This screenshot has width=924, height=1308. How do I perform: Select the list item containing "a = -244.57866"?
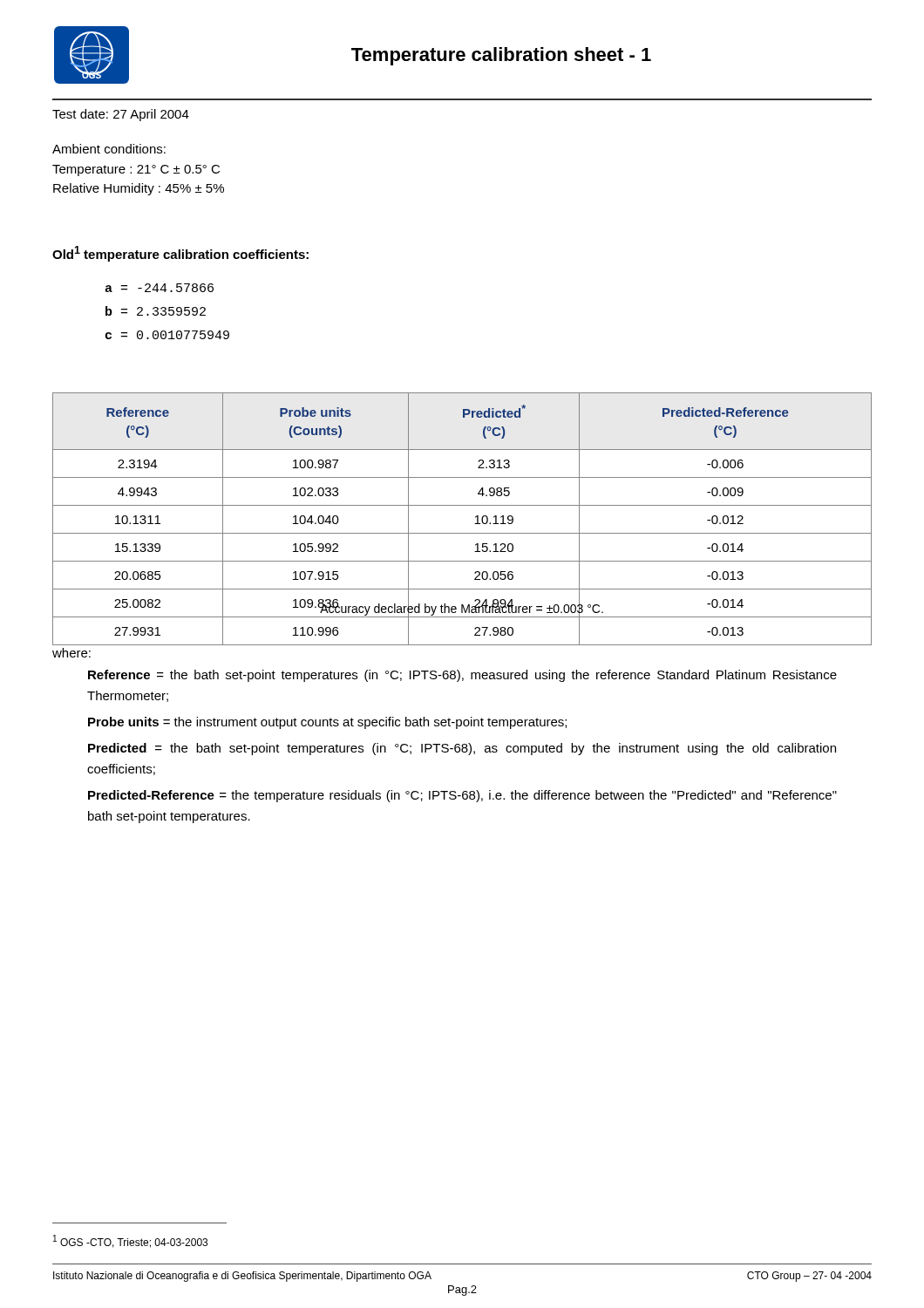click(160, 289)
